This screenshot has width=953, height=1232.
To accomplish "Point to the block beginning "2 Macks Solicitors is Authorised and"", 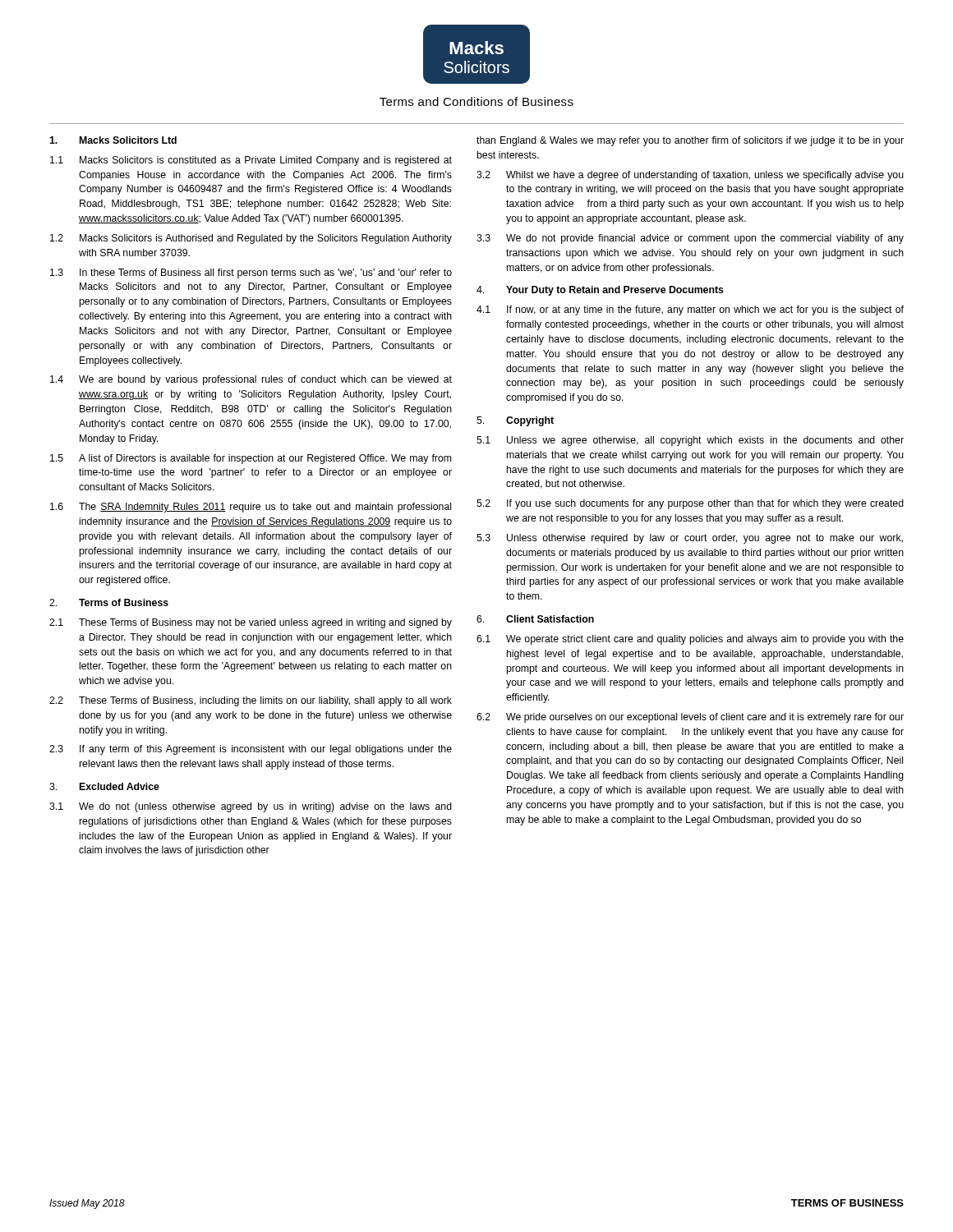I will click(251, 246).
